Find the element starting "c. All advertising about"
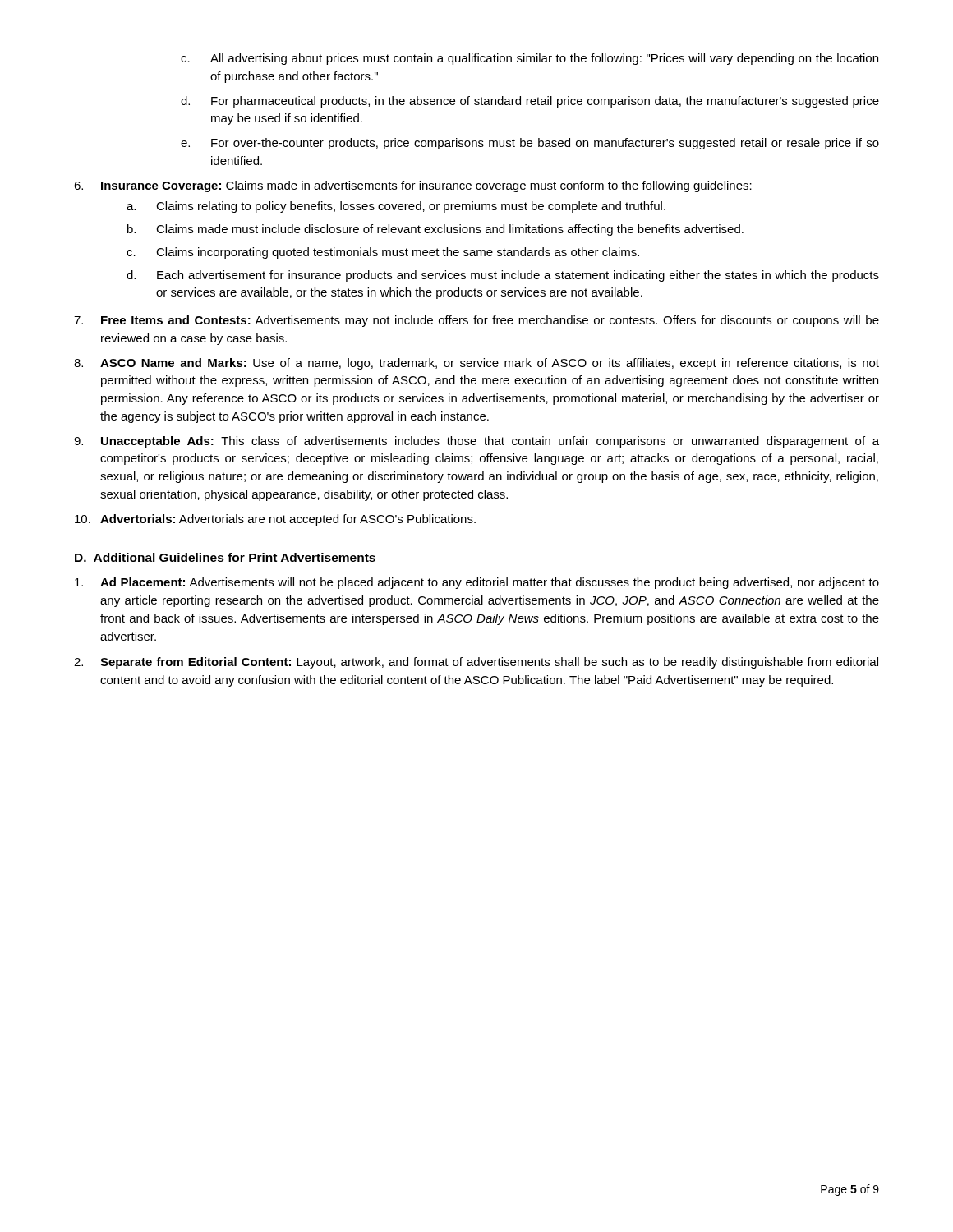 point(530,67)
